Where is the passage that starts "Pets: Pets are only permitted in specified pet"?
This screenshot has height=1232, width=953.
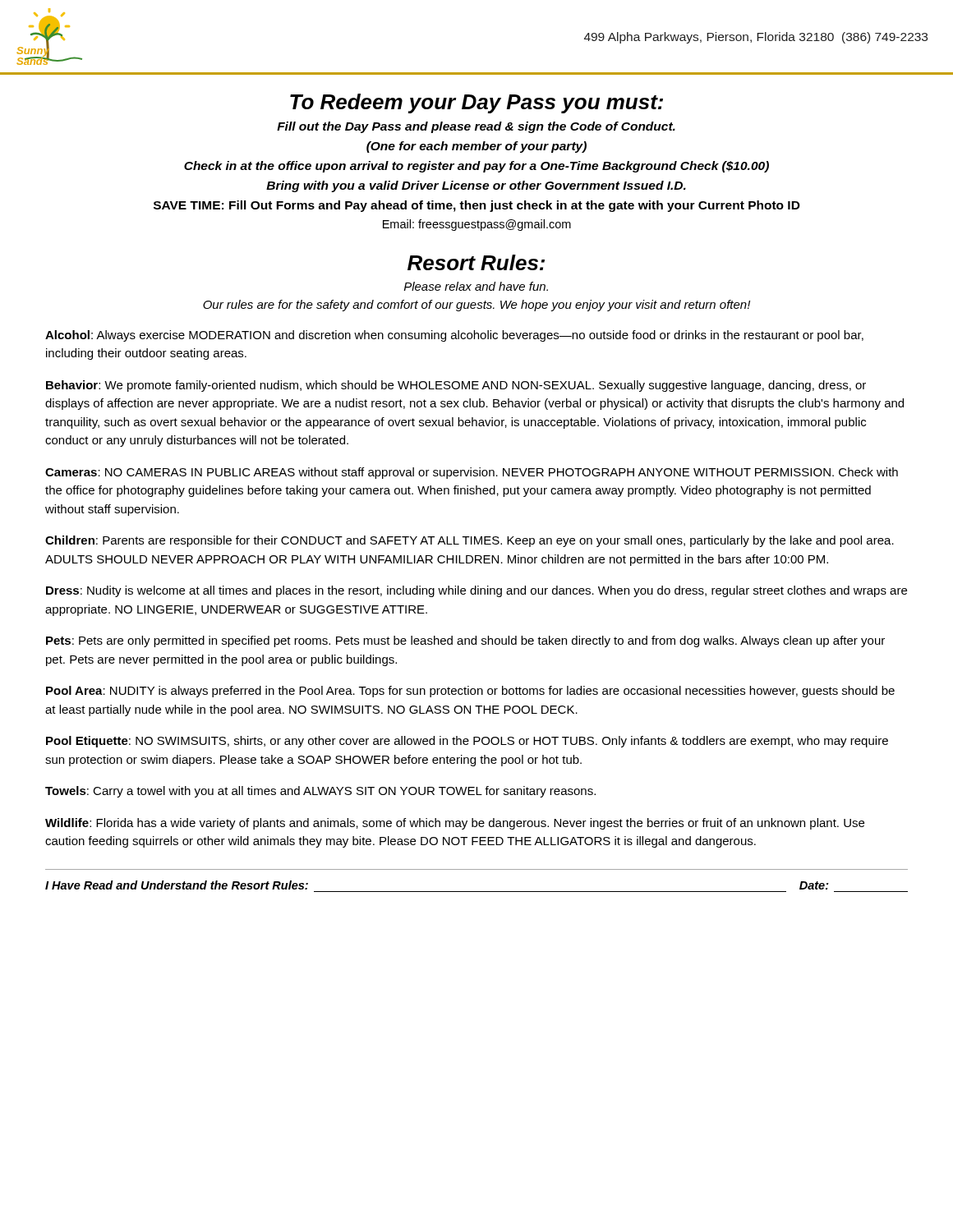pyautogui.click(x=476, y=650)
